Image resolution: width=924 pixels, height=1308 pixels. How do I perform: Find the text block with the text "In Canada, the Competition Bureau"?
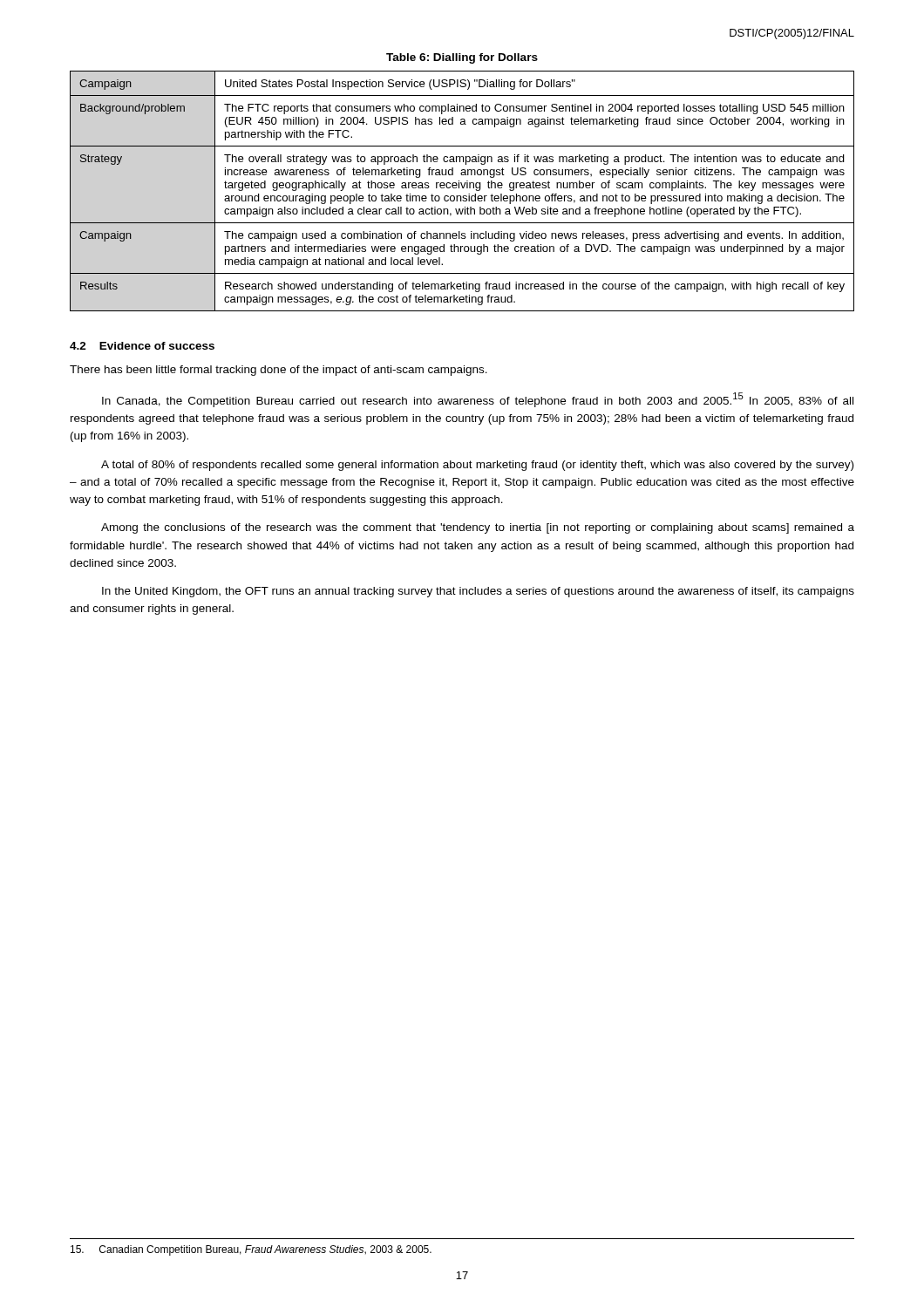(462, 417)
